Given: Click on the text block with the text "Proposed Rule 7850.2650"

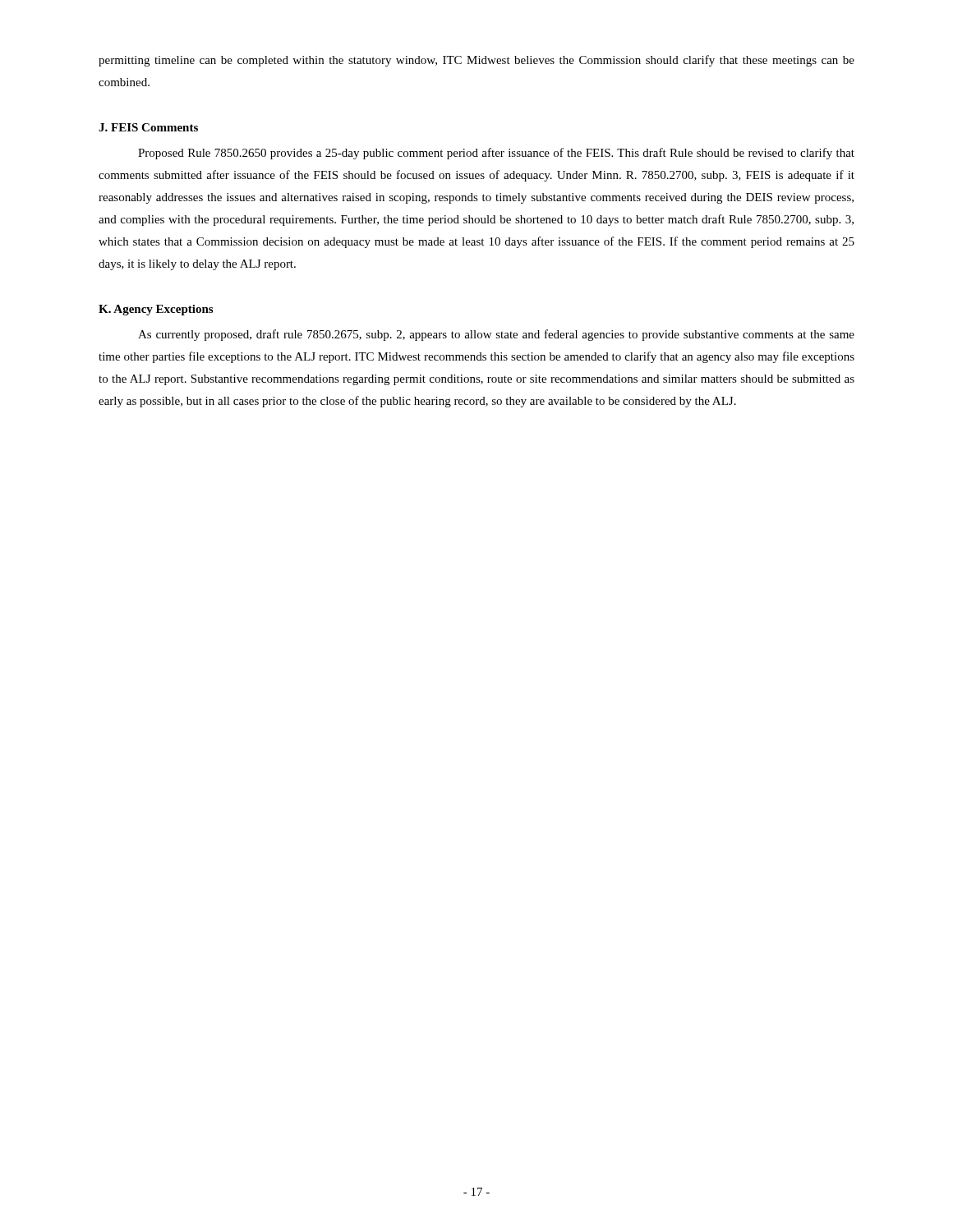Looking at the screenshot, I should (476, 209).
